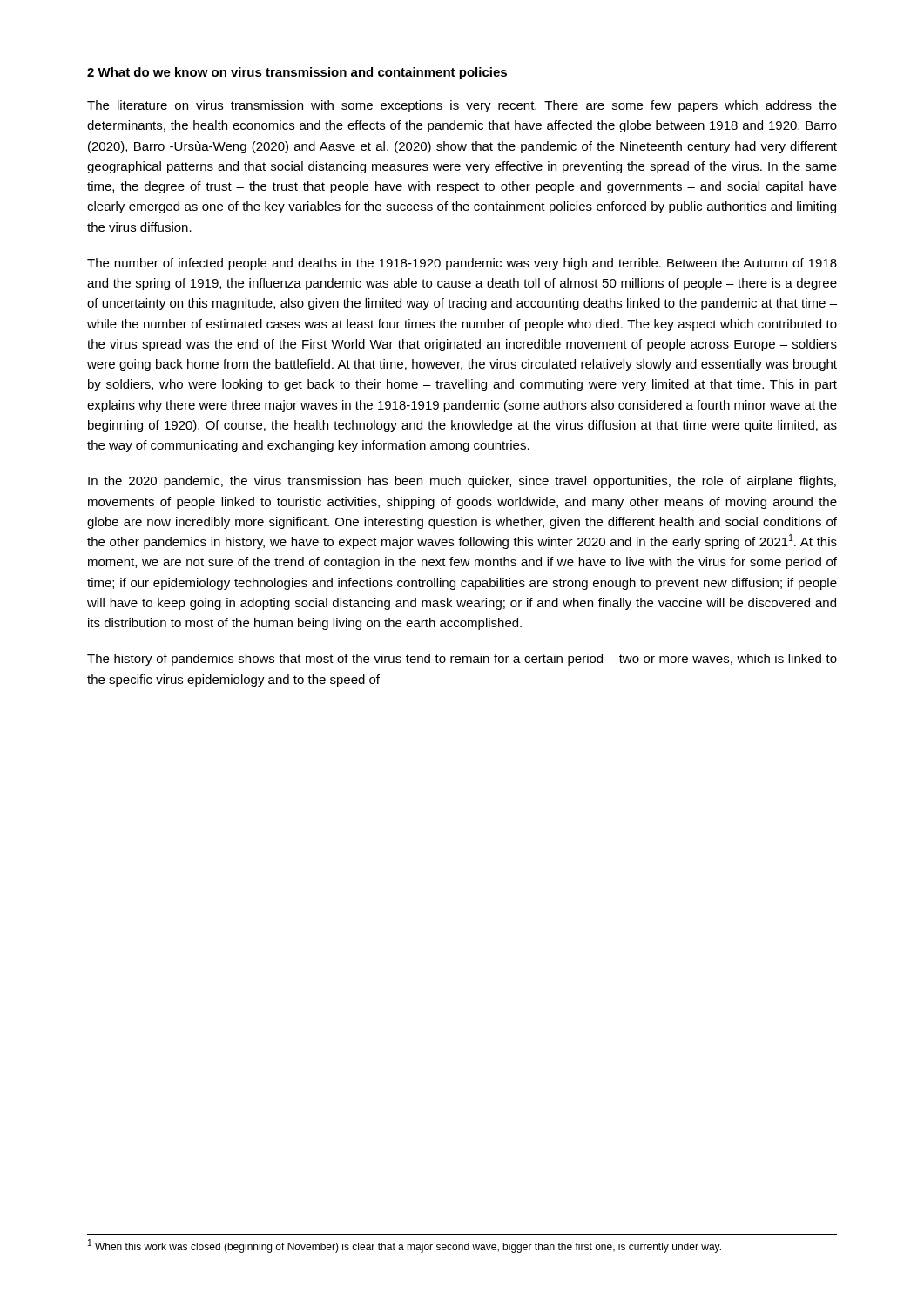Find the text block that reads "In the 2020 pandemic, the"

tap(462, 552)
